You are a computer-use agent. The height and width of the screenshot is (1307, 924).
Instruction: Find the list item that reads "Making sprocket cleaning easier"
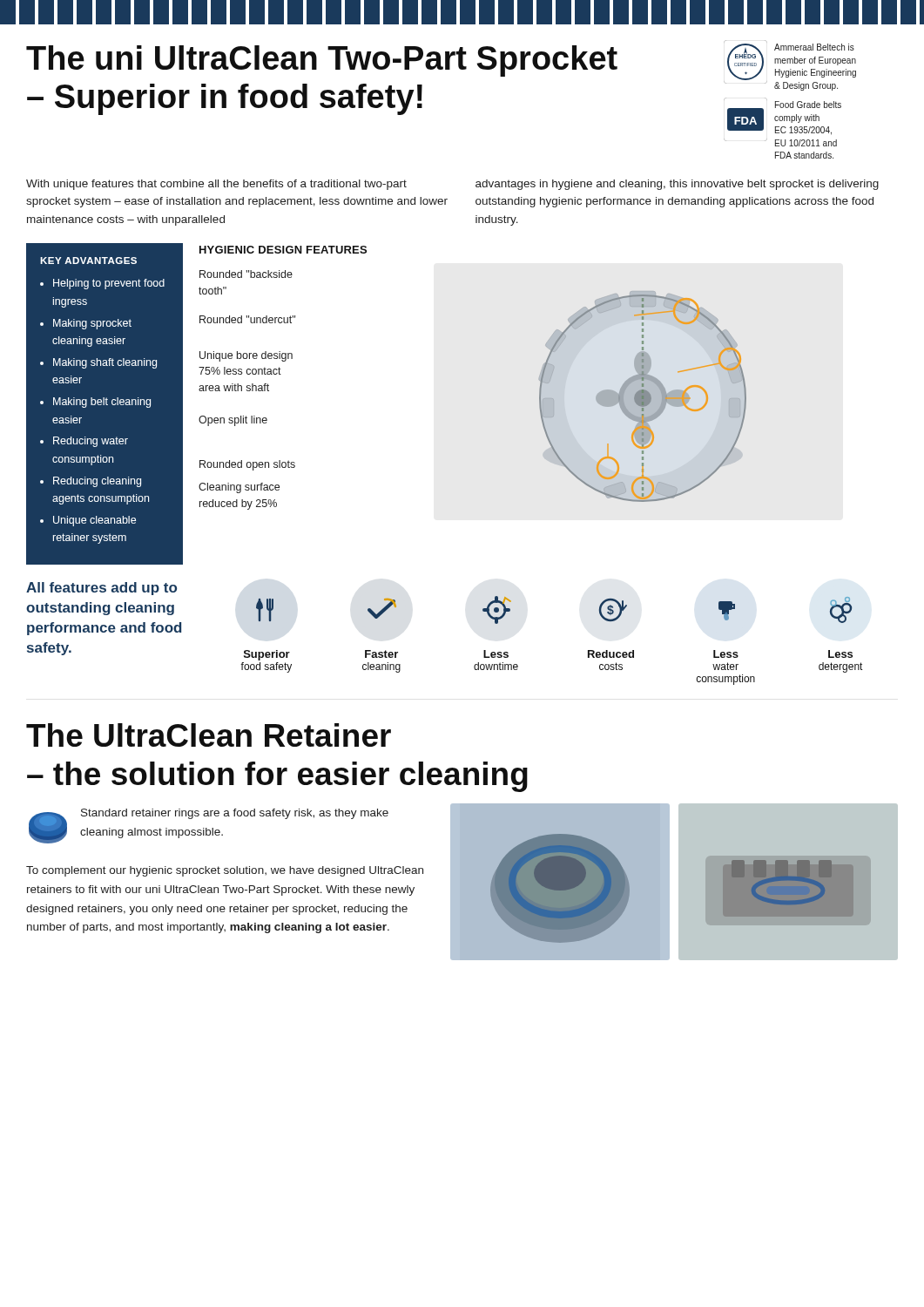tap(92, 332)
